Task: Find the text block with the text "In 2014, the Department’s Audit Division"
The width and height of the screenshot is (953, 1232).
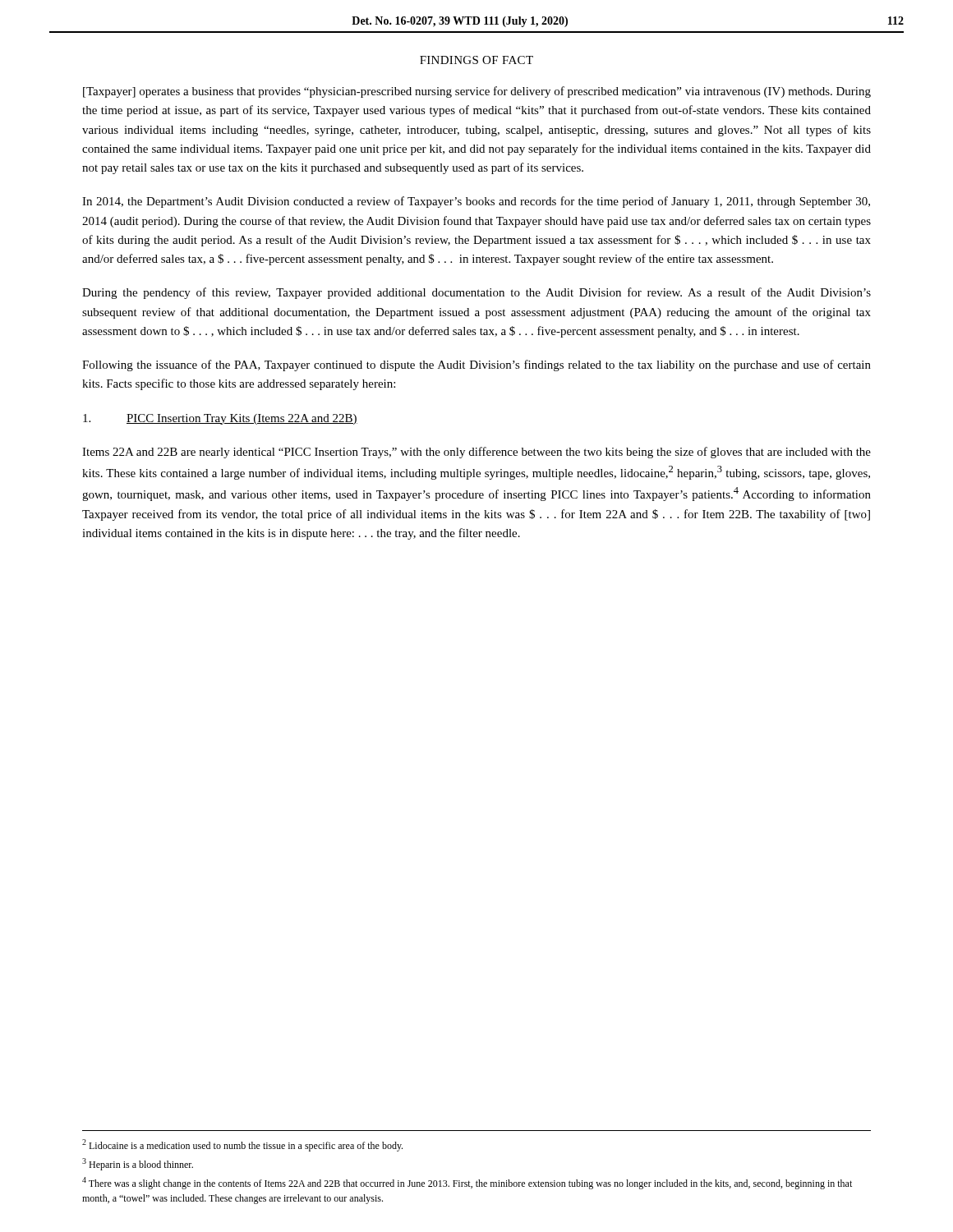Action: (476, 230)
